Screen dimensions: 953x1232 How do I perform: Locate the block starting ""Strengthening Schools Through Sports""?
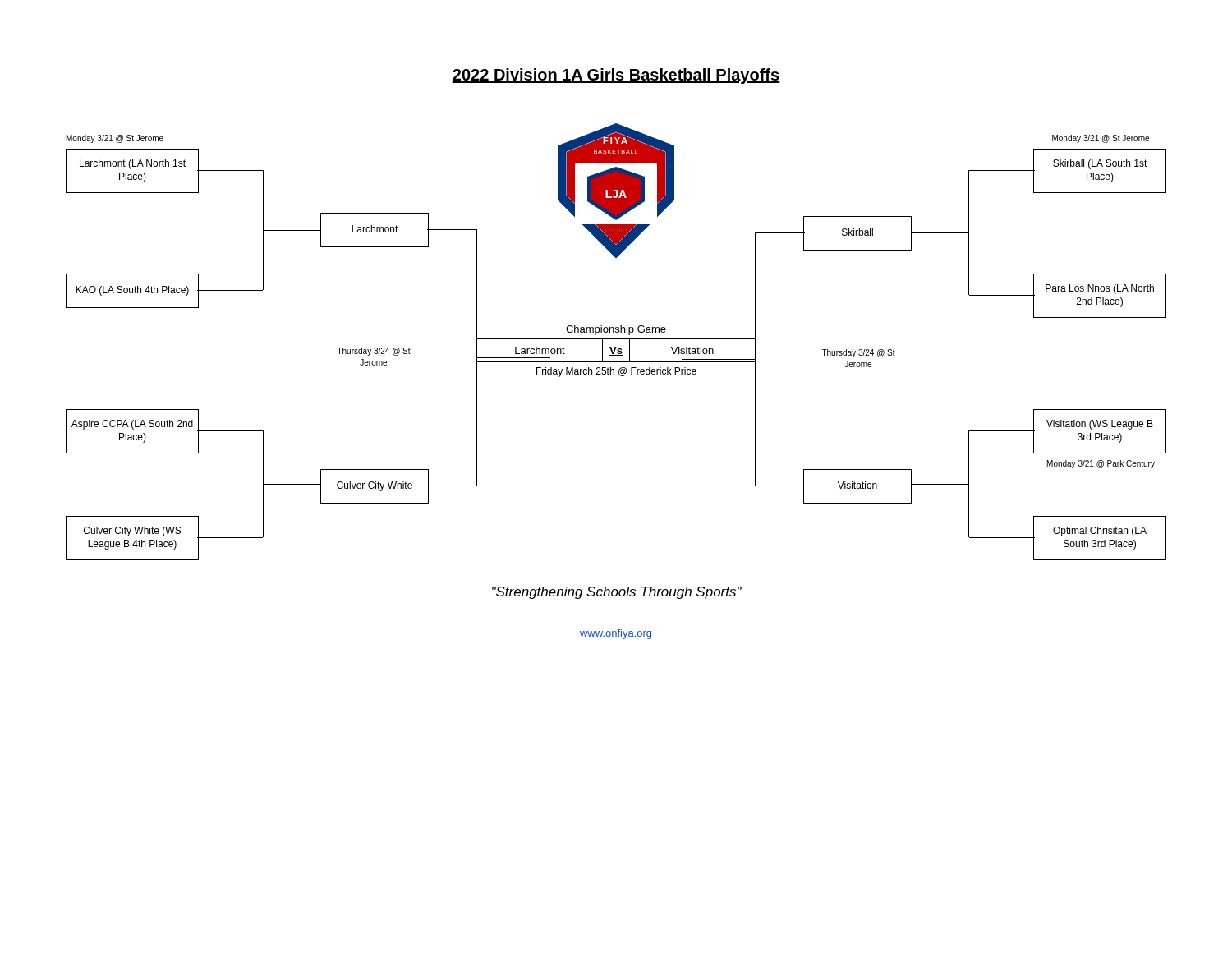pyautogui.click(x=616, y=592)
